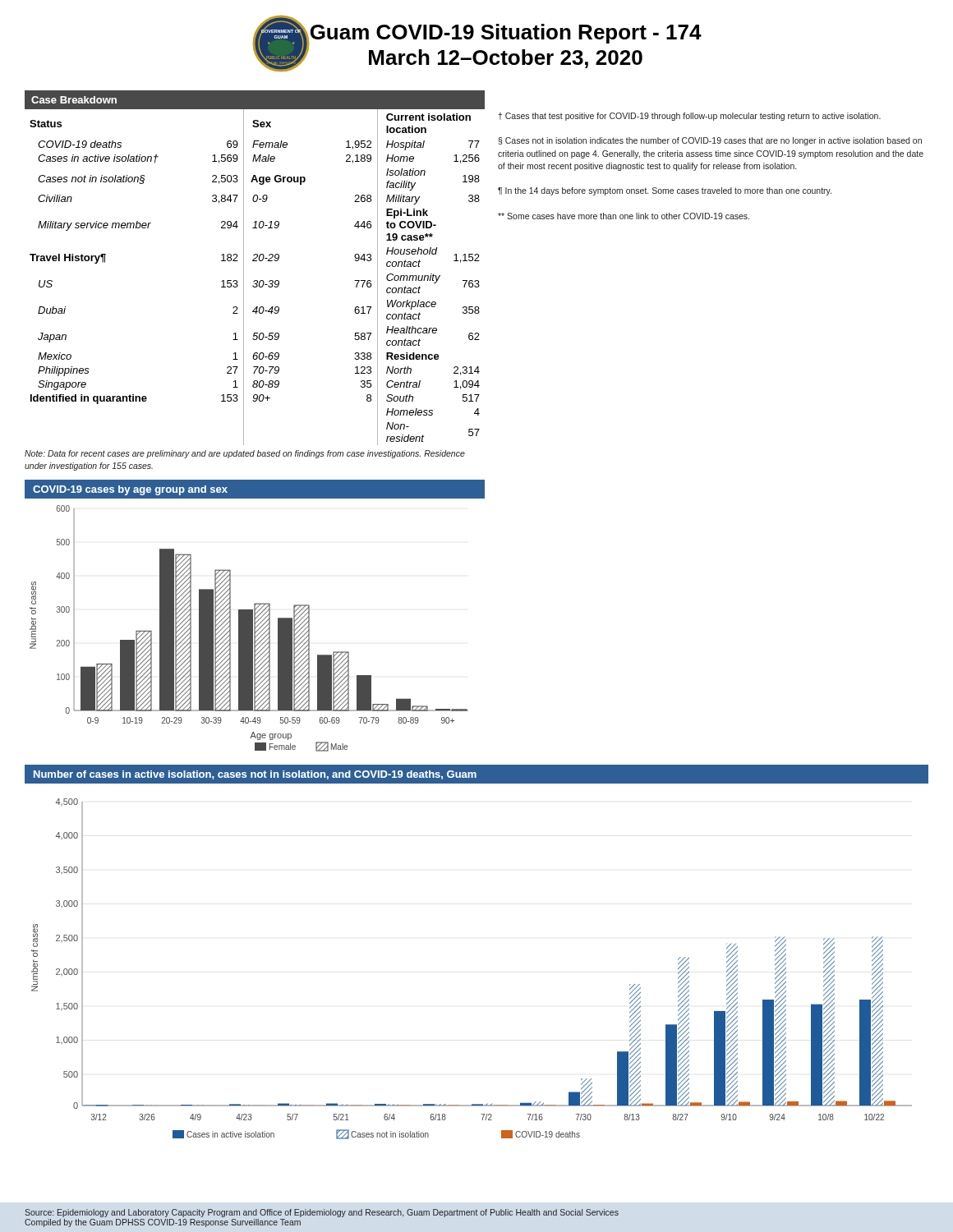This screenshot has width=953, height=1232.
Task: Find the text block starting "COVID-19 cases by age"
Action: pyautogui.click(x=130, y=489)
